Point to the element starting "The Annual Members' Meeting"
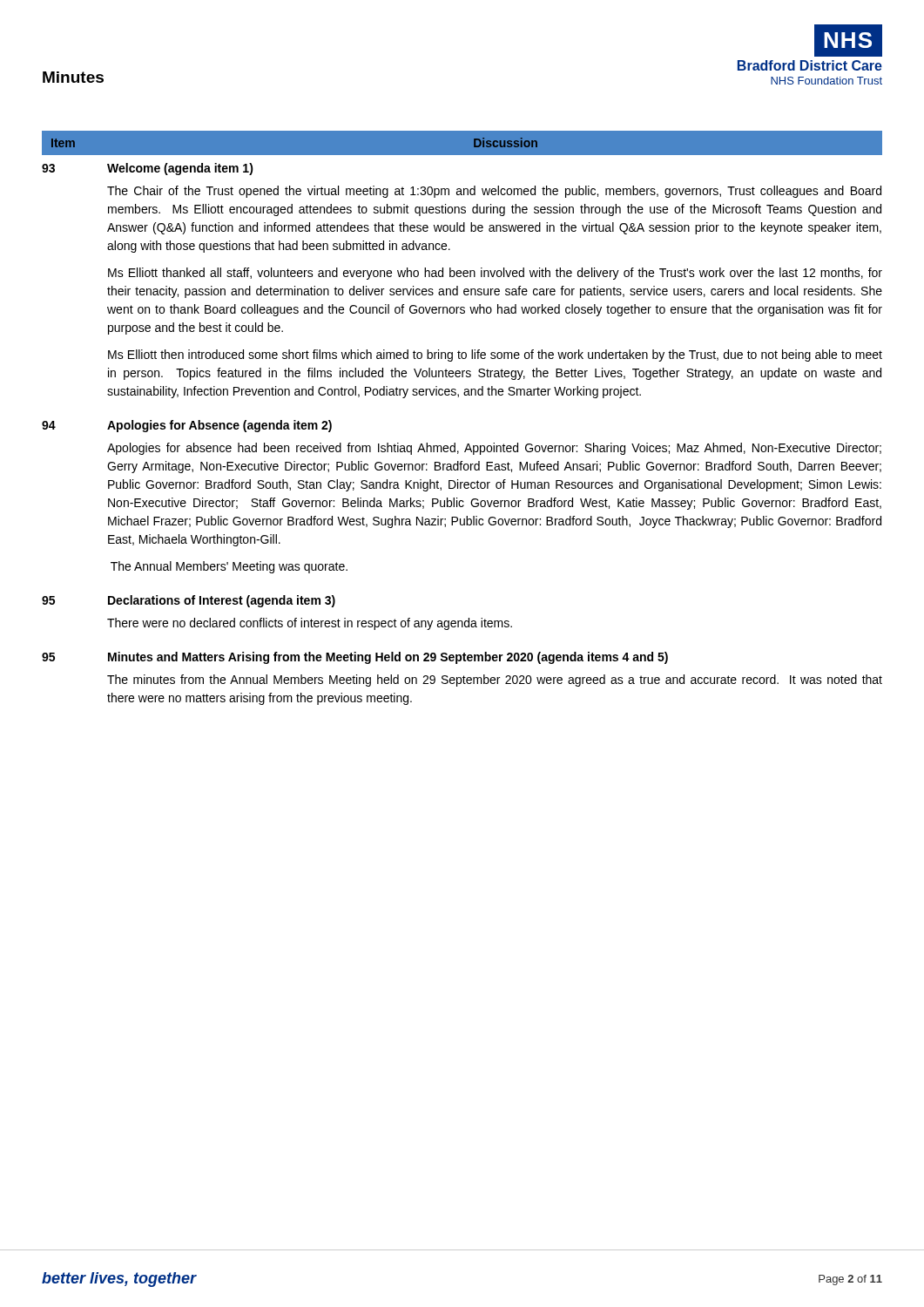The image size is (924, 1307). (x=228, y=566)
